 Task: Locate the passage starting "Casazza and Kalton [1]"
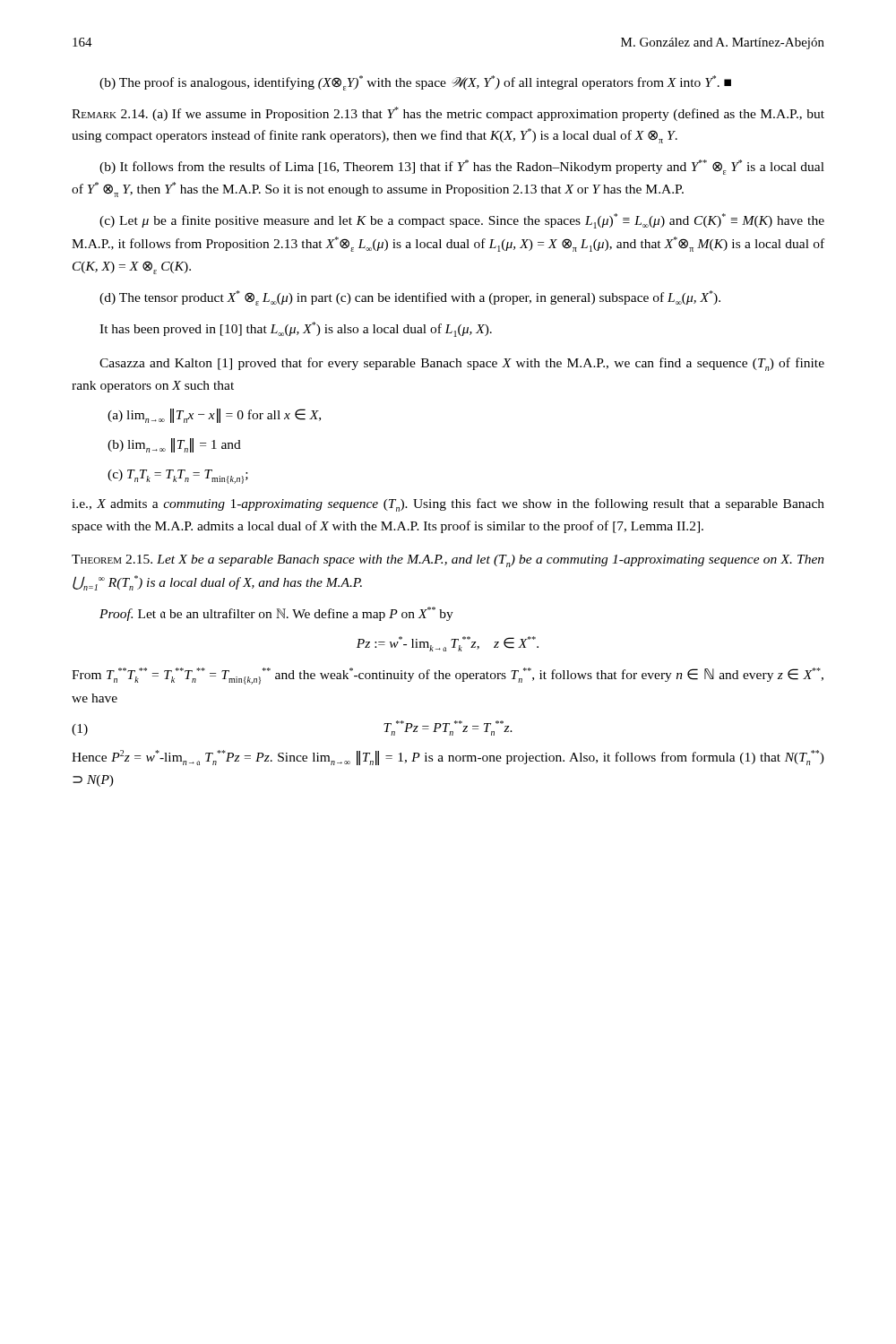pos(448,373)
